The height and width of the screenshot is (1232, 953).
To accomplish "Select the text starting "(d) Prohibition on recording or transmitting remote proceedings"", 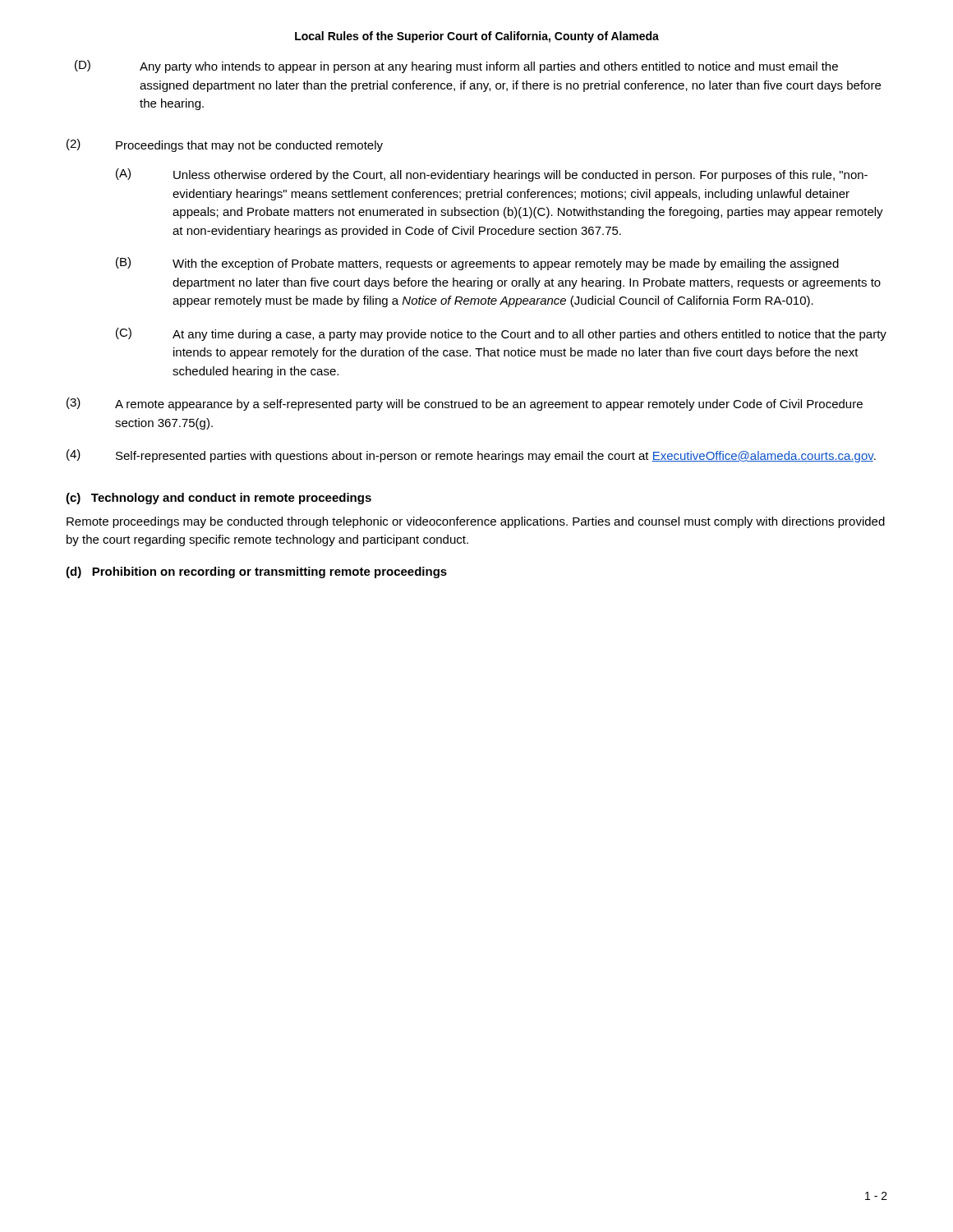I will [256, 571].
